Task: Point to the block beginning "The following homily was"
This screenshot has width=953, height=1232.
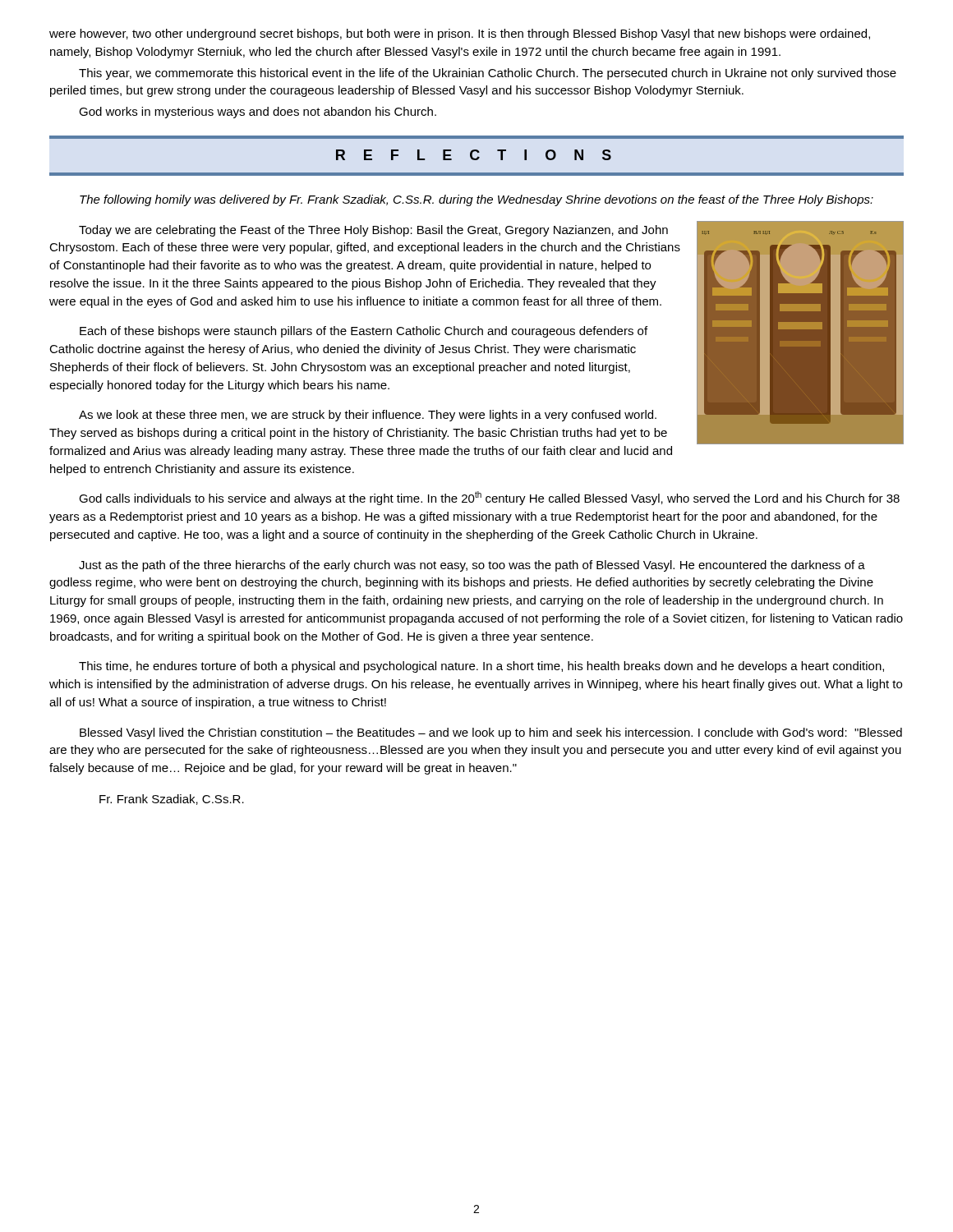Action: 476,199
